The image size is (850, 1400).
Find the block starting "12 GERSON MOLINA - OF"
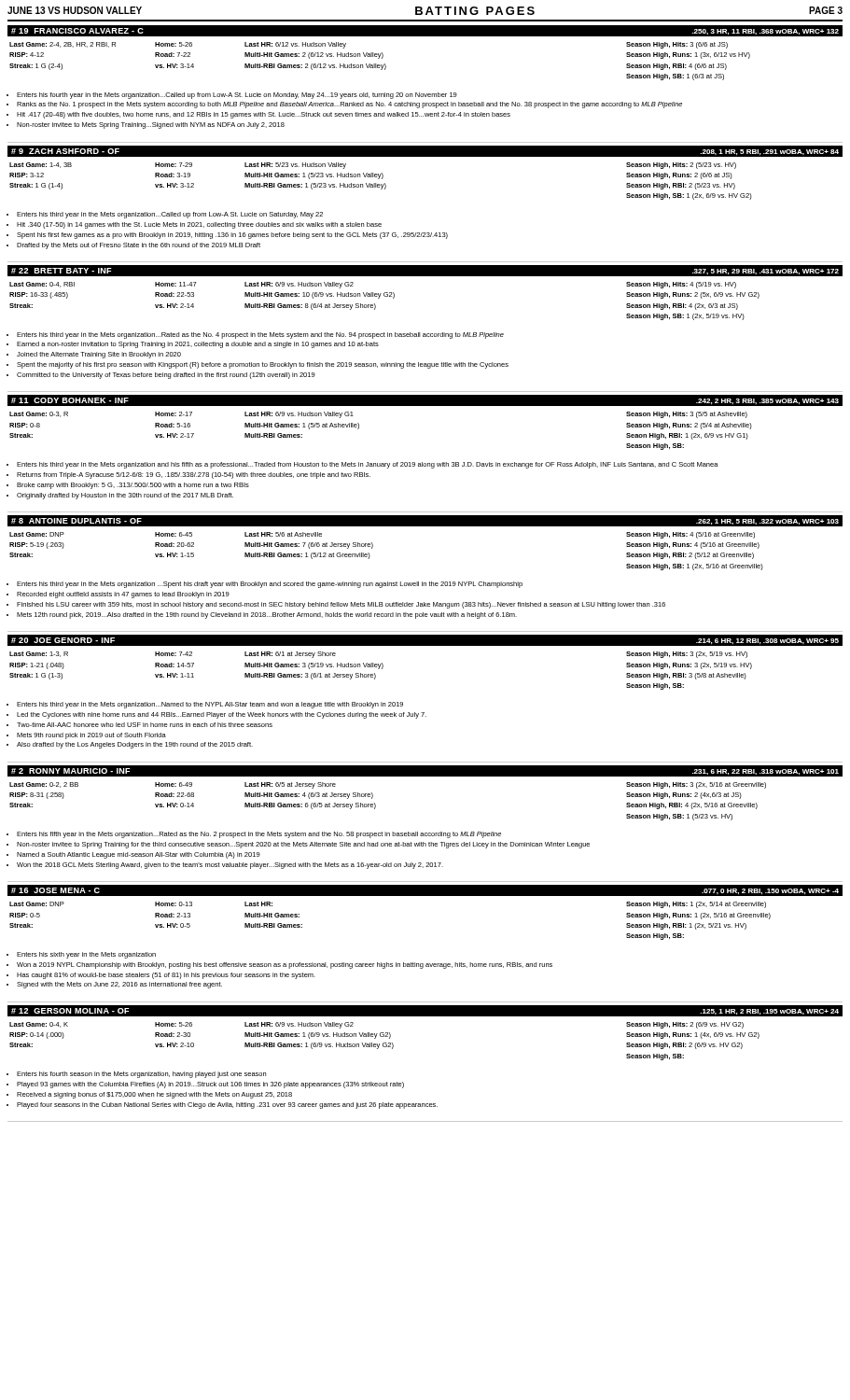click(x=425, y=1011)
